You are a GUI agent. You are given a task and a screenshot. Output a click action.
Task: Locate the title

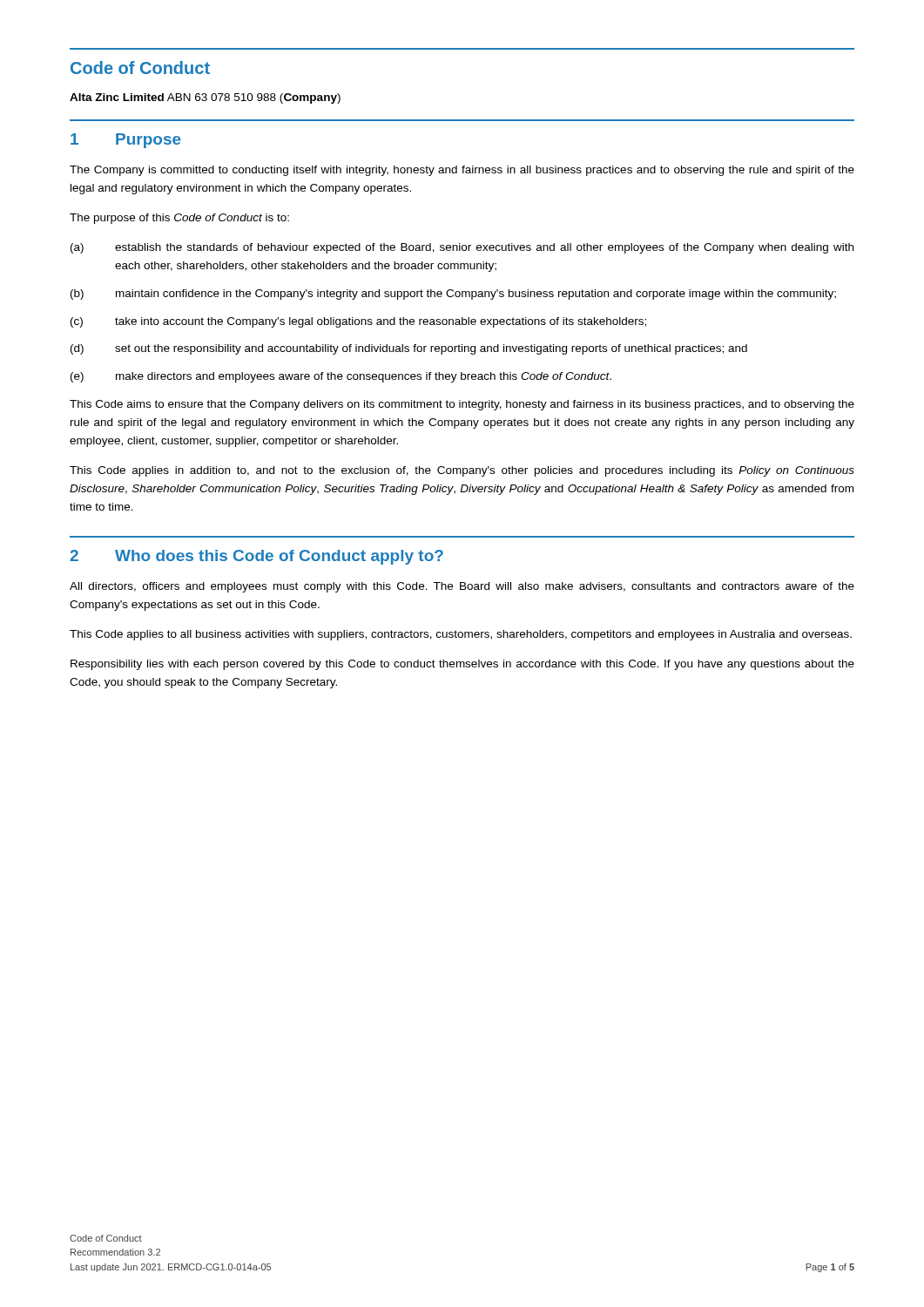point(462,68)
